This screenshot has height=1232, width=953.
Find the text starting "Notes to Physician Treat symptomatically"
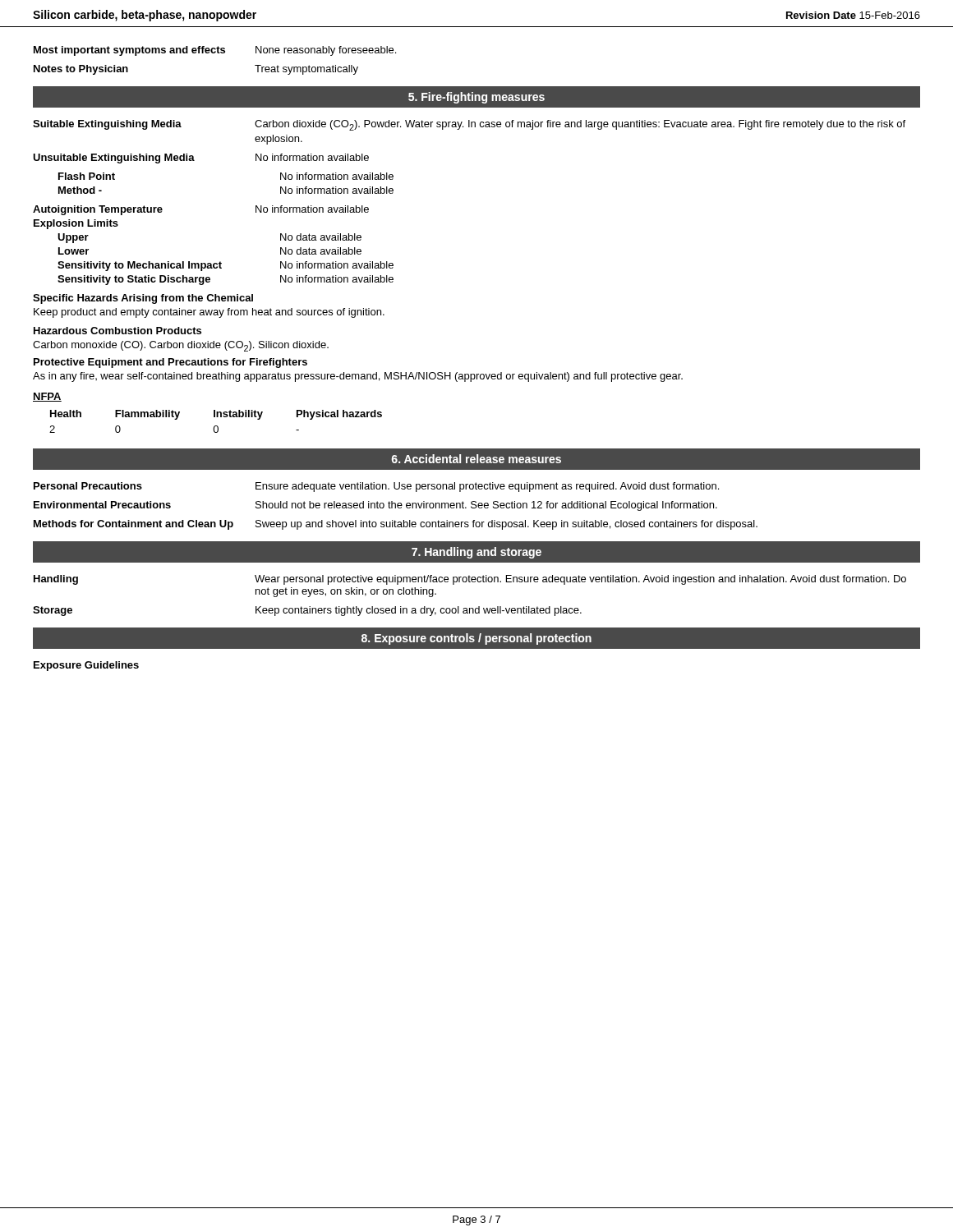point(82,69)
